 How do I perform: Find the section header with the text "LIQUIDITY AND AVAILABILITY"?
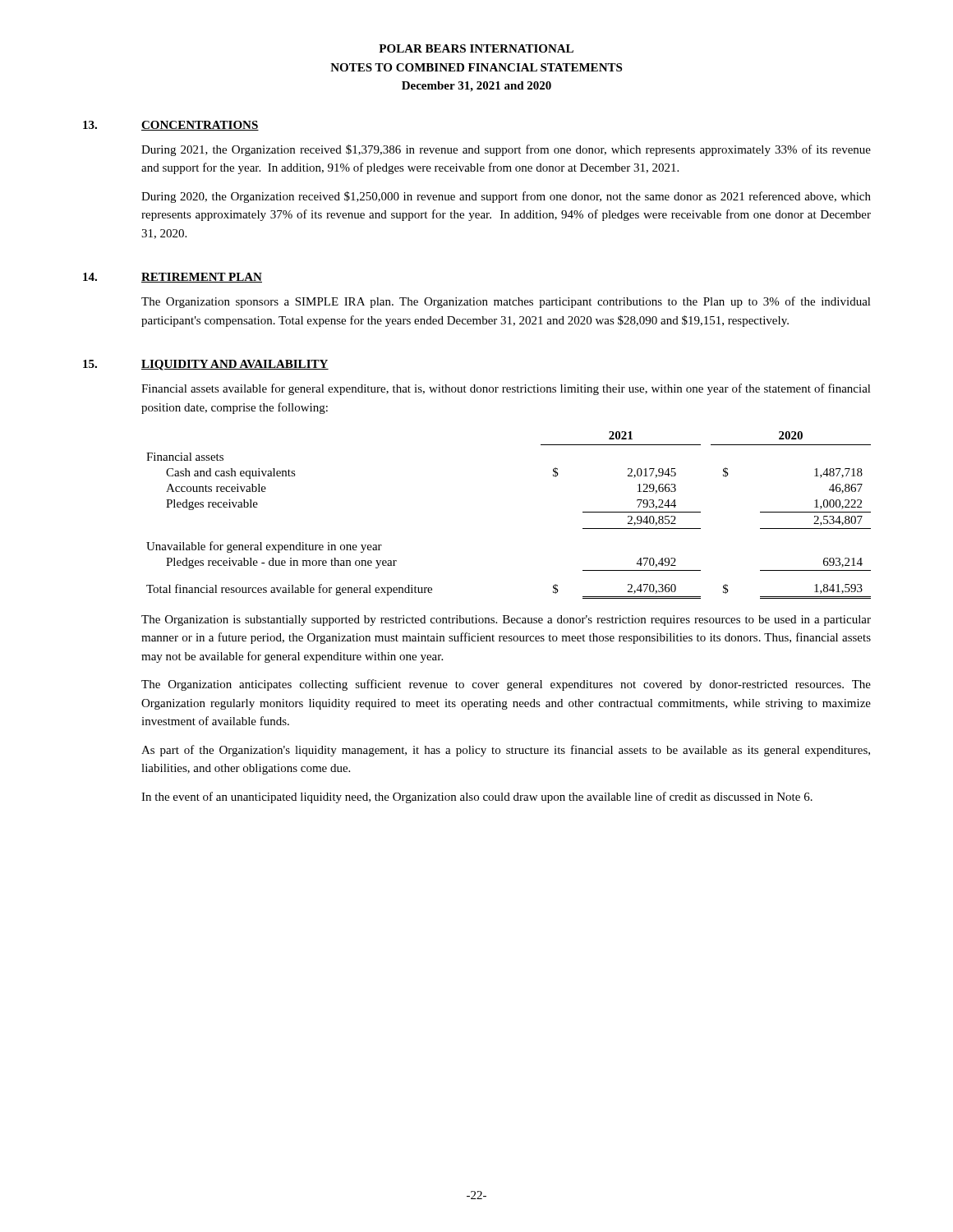coord(235,364)
